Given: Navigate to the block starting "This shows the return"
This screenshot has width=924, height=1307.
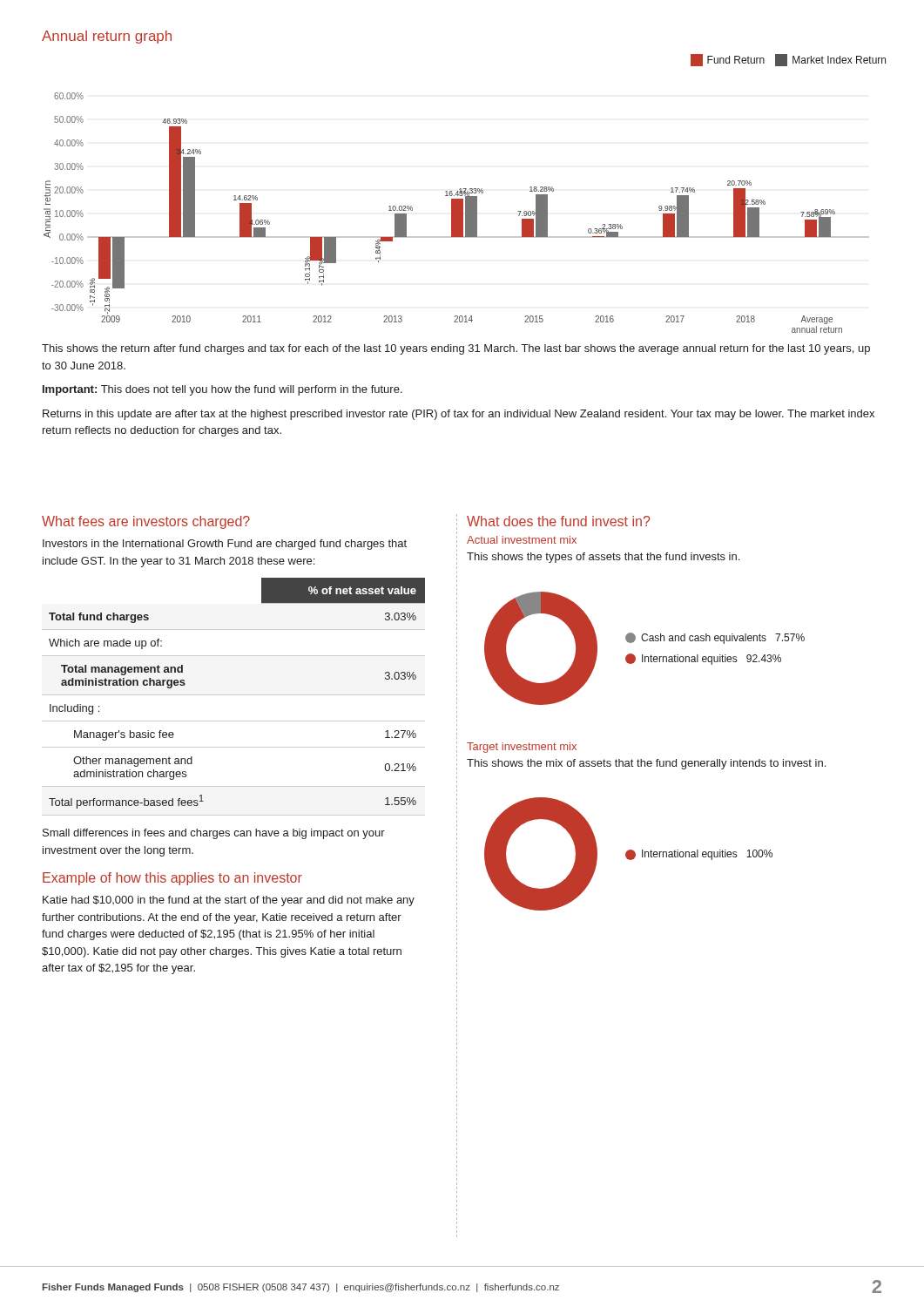Looking at the screenshot, I should point(456,357).
